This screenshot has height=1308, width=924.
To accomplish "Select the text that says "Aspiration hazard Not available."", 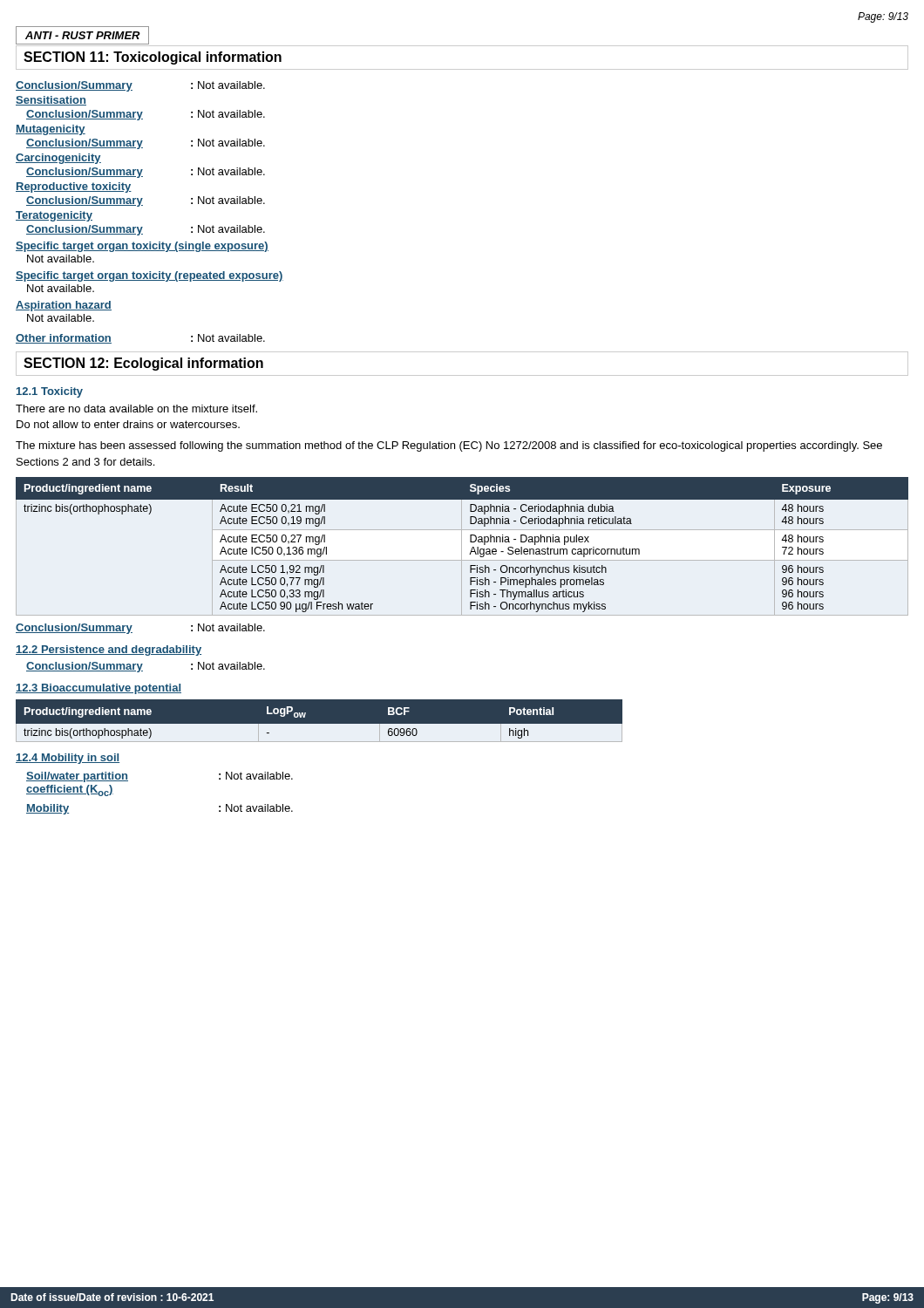I will (64, 311).
